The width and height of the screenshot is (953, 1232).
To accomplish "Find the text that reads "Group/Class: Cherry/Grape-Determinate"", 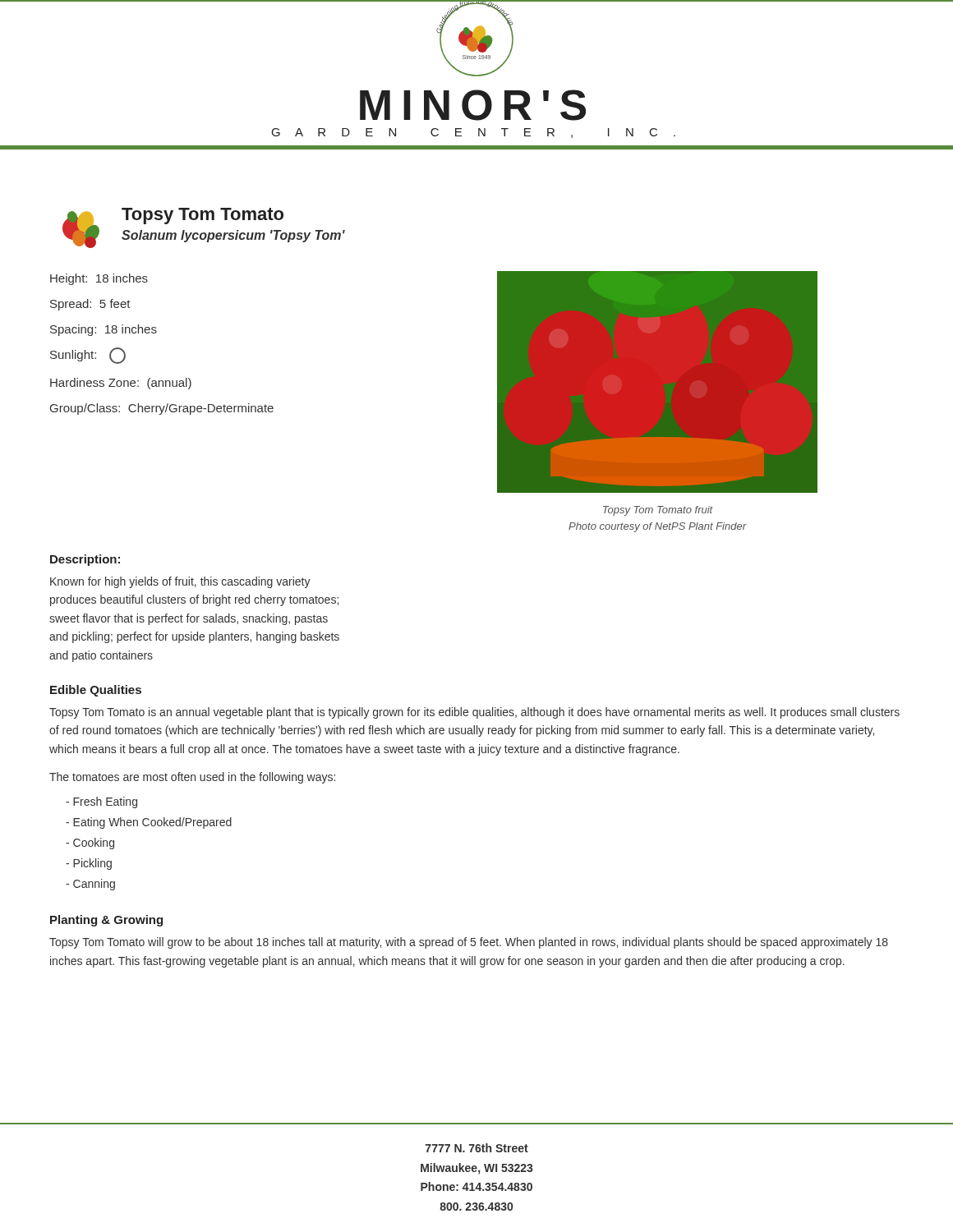I will [x=162, y=408].
